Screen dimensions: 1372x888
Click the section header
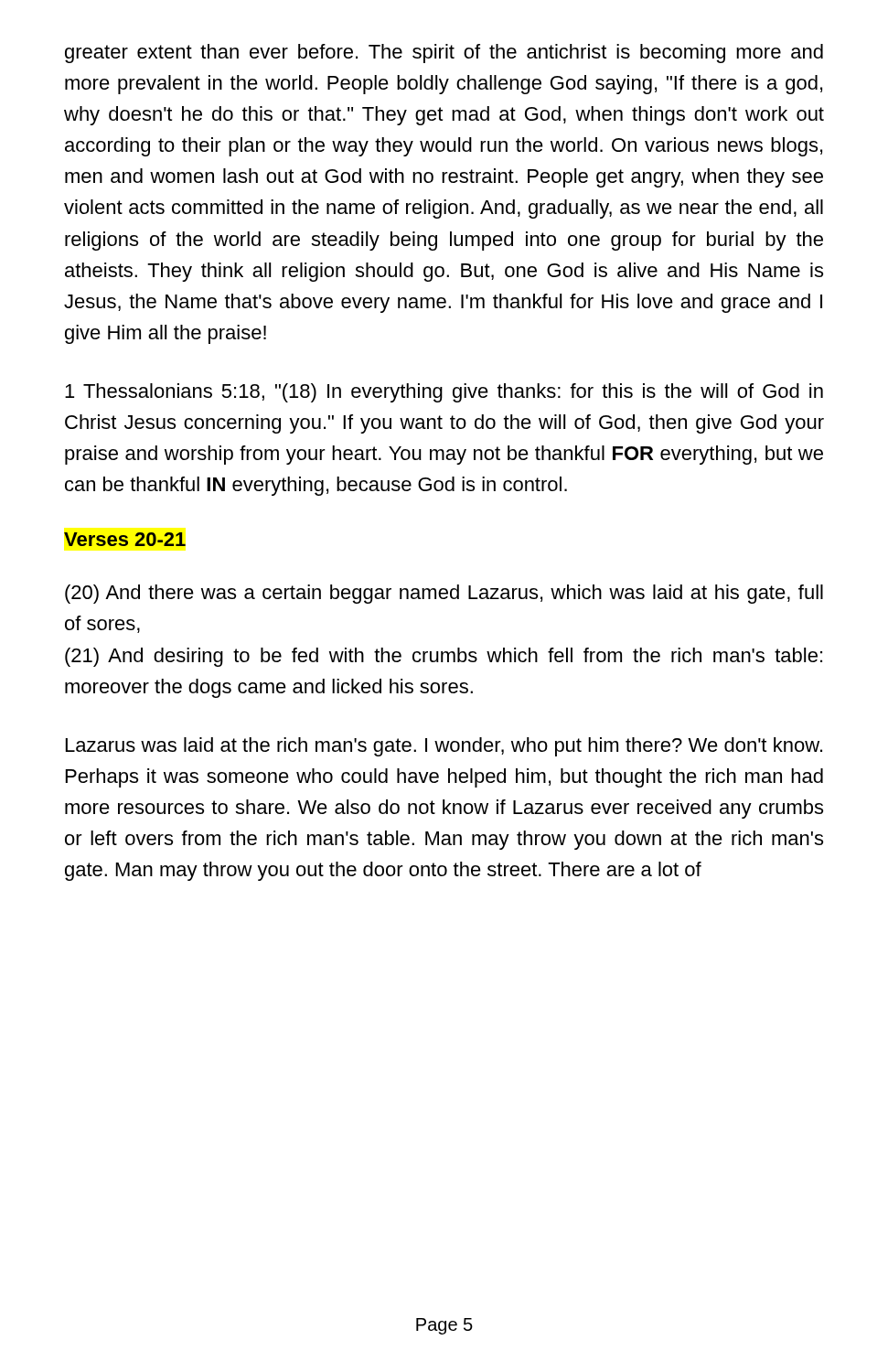(x=125, y=539)
